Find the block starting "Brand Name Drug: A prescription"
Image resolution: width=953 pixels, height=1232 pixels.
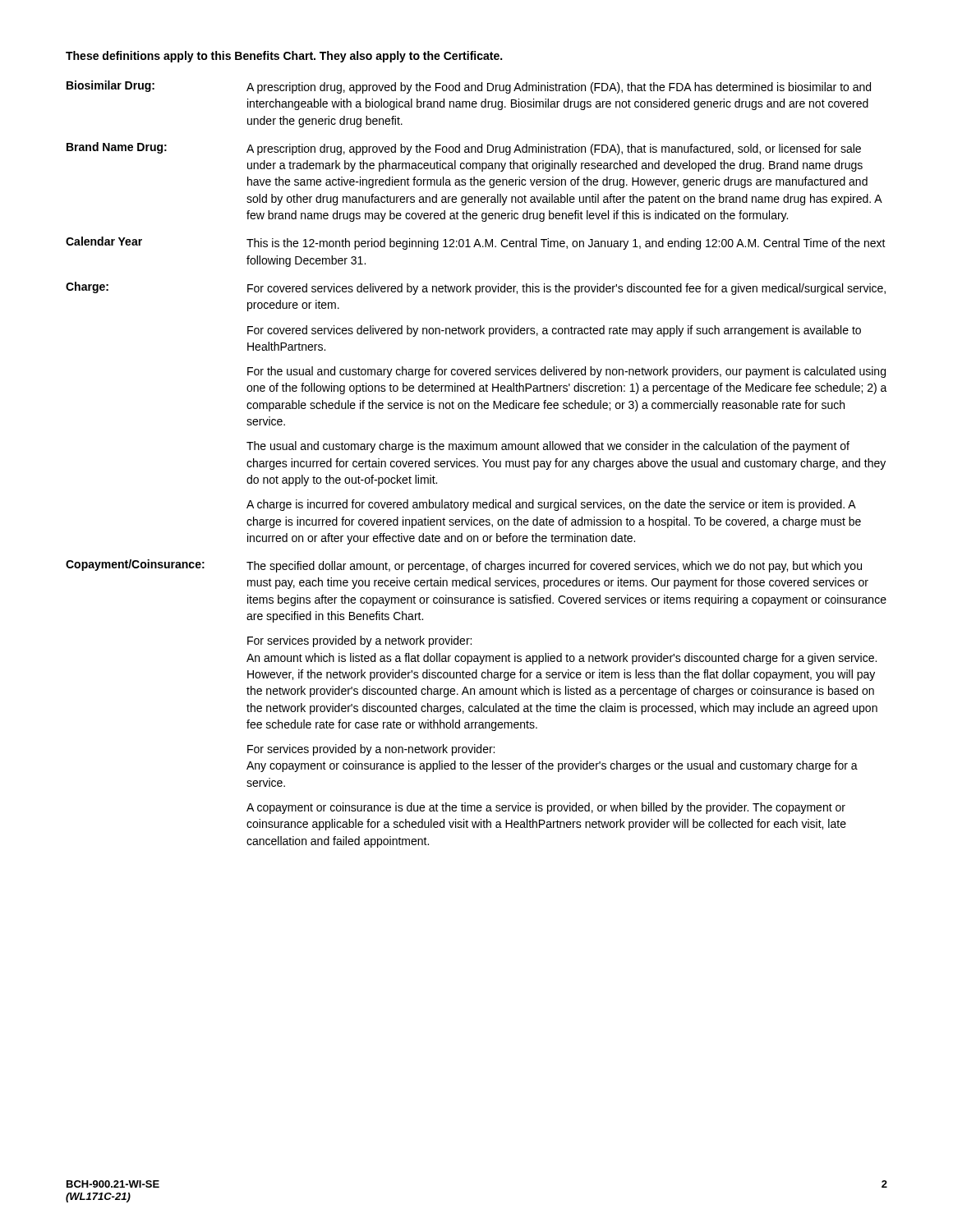click(476, 182)
